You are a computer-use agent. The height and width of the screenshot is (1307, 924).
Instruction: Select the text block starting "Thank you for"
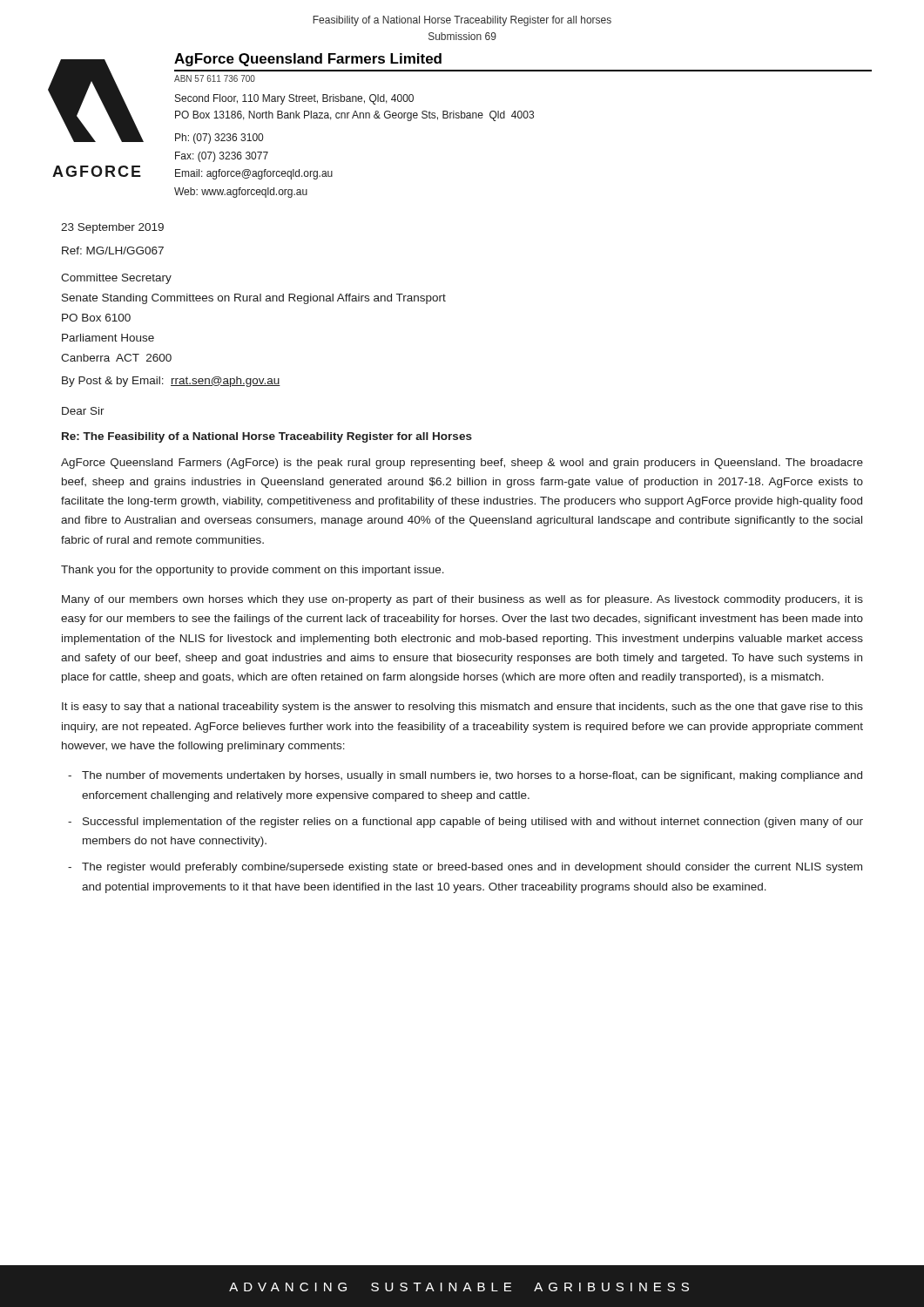[x=253, y=569]
